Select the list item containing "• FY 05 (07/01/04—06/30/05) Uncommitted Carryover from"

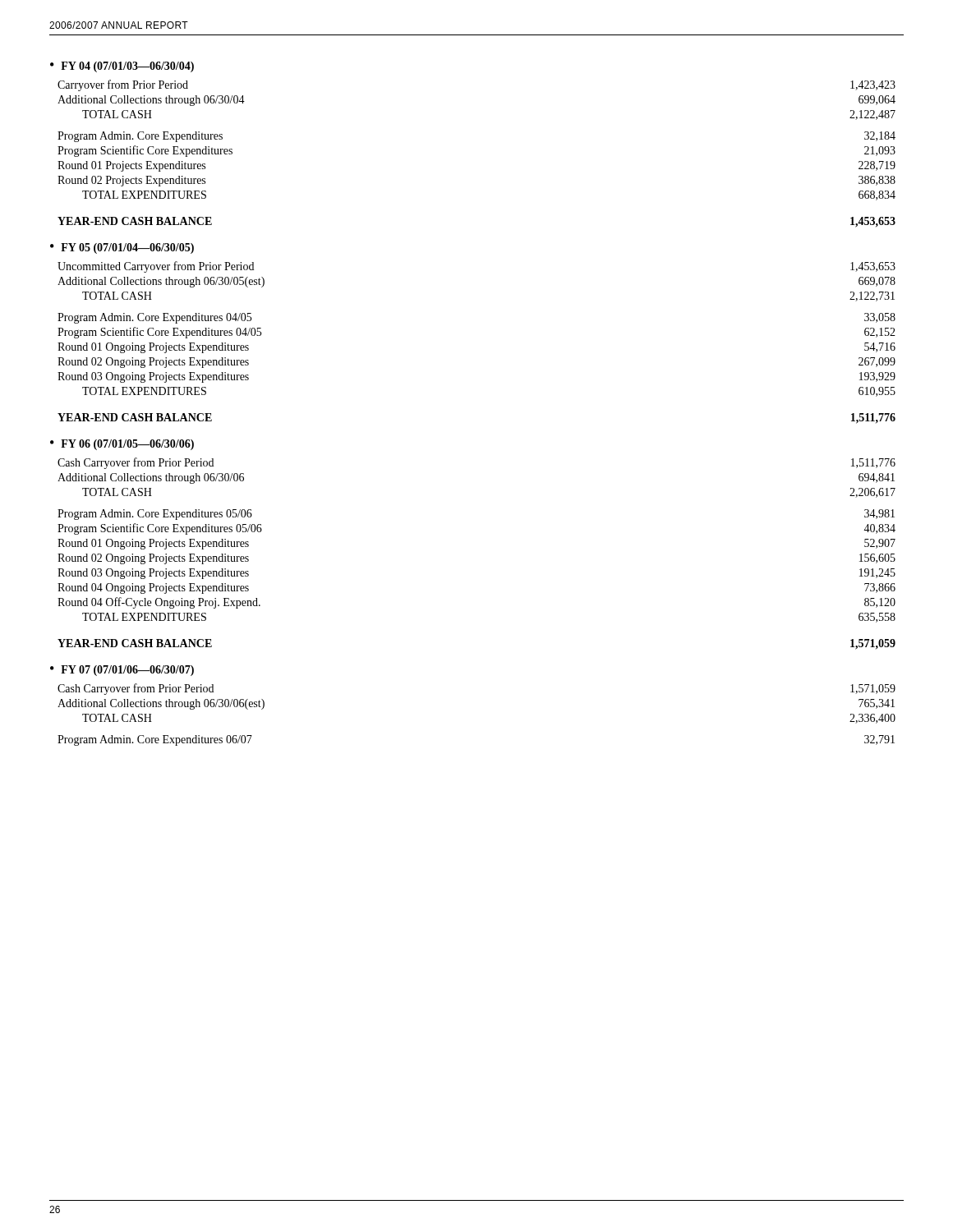(x=122, y=248)
